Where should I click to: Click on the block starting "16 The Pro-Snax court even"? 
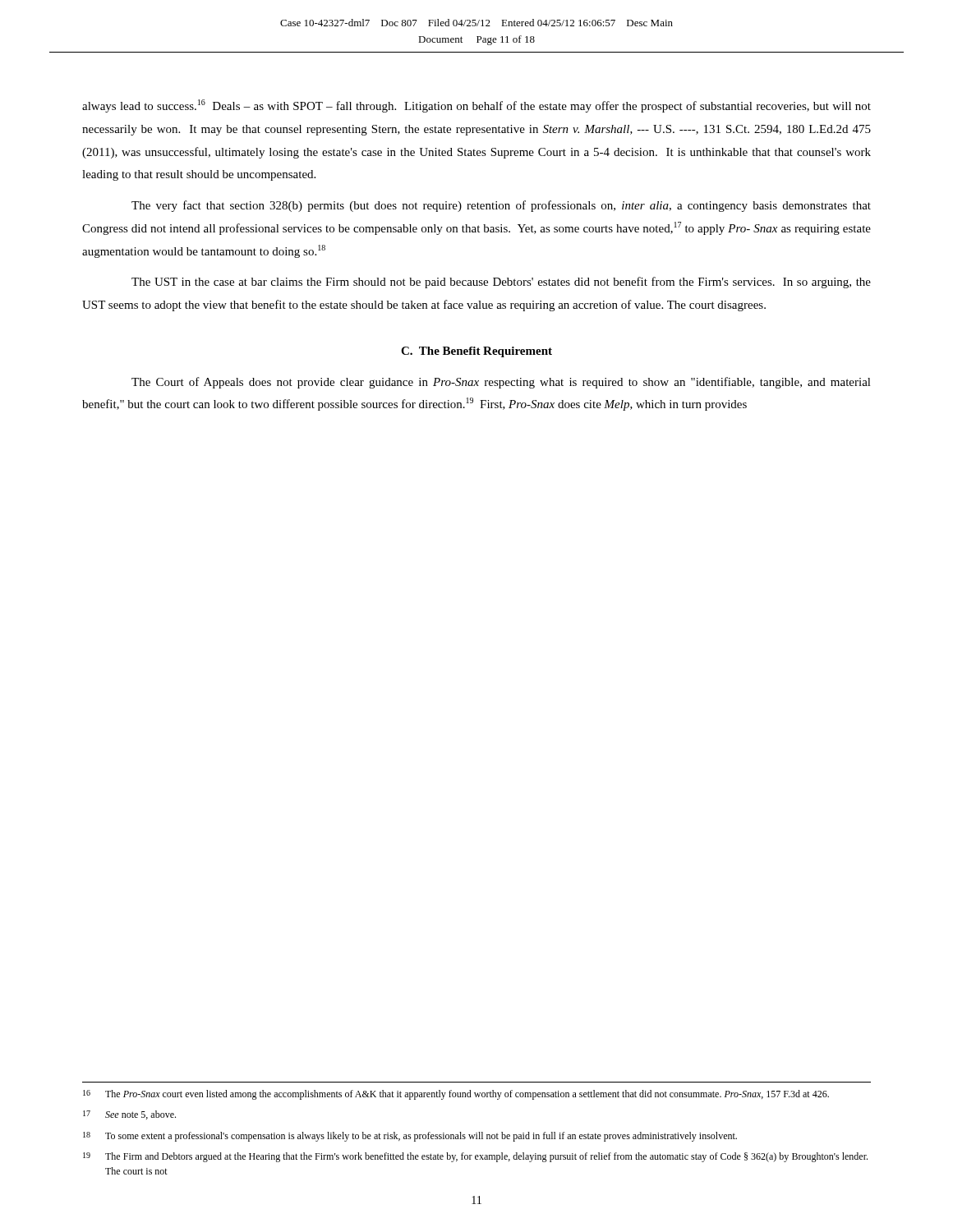[x=456, y=1096]
